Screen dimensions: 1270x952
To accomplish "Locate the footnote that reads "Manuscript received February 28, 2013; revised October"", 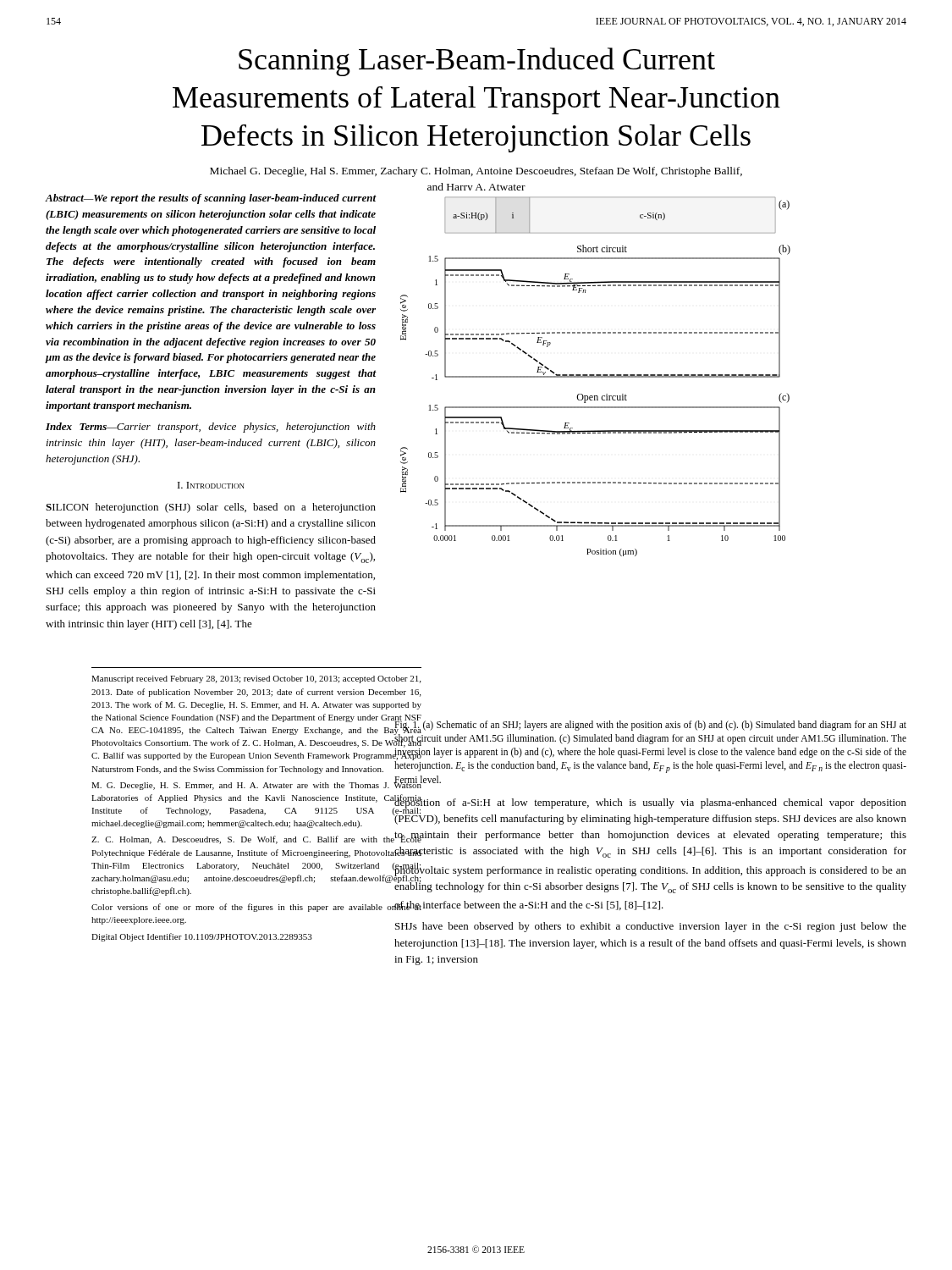I will [256, 723].
